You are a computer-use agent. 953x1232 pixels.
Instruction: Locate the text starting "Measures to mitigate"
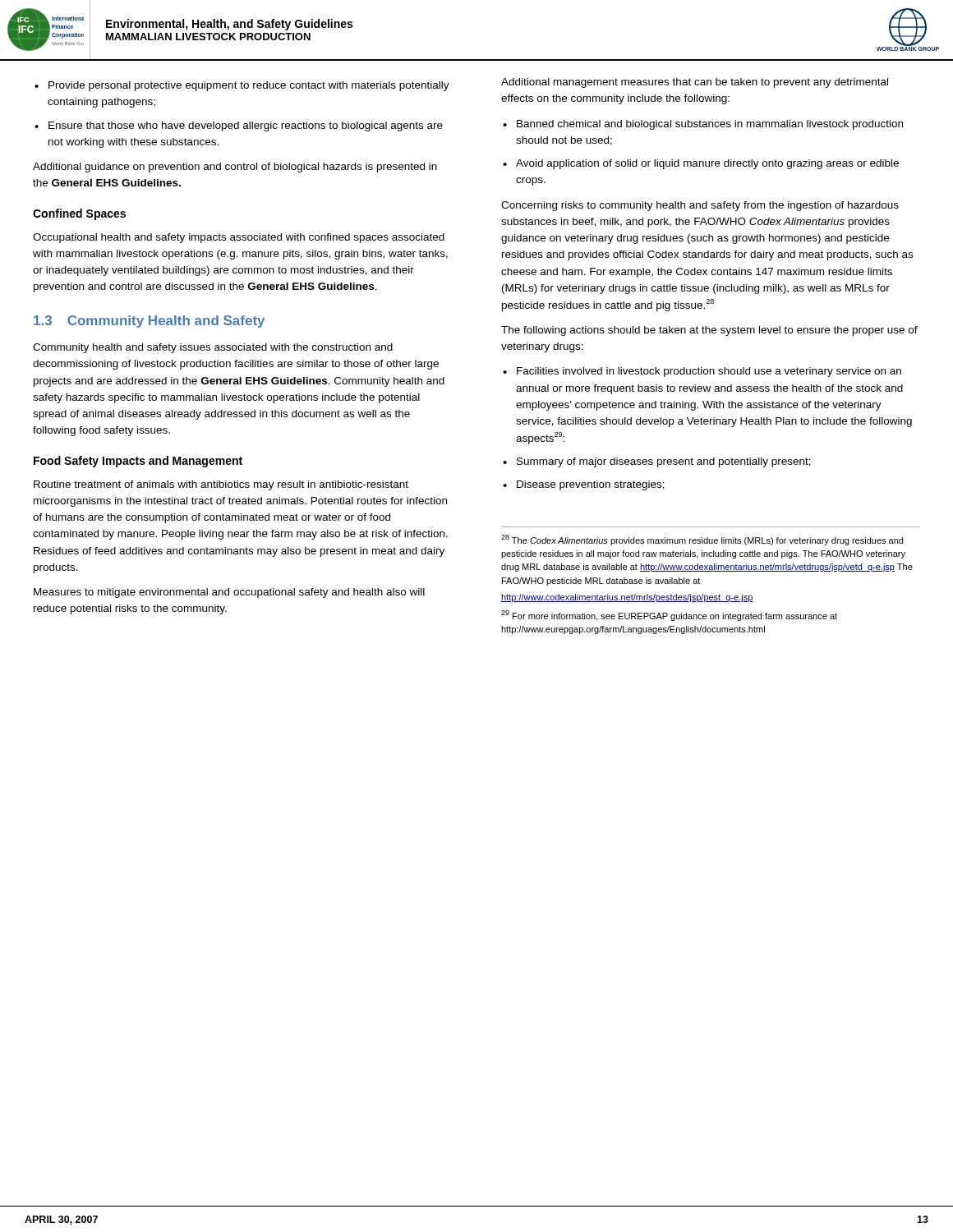(x=242, y=601)
